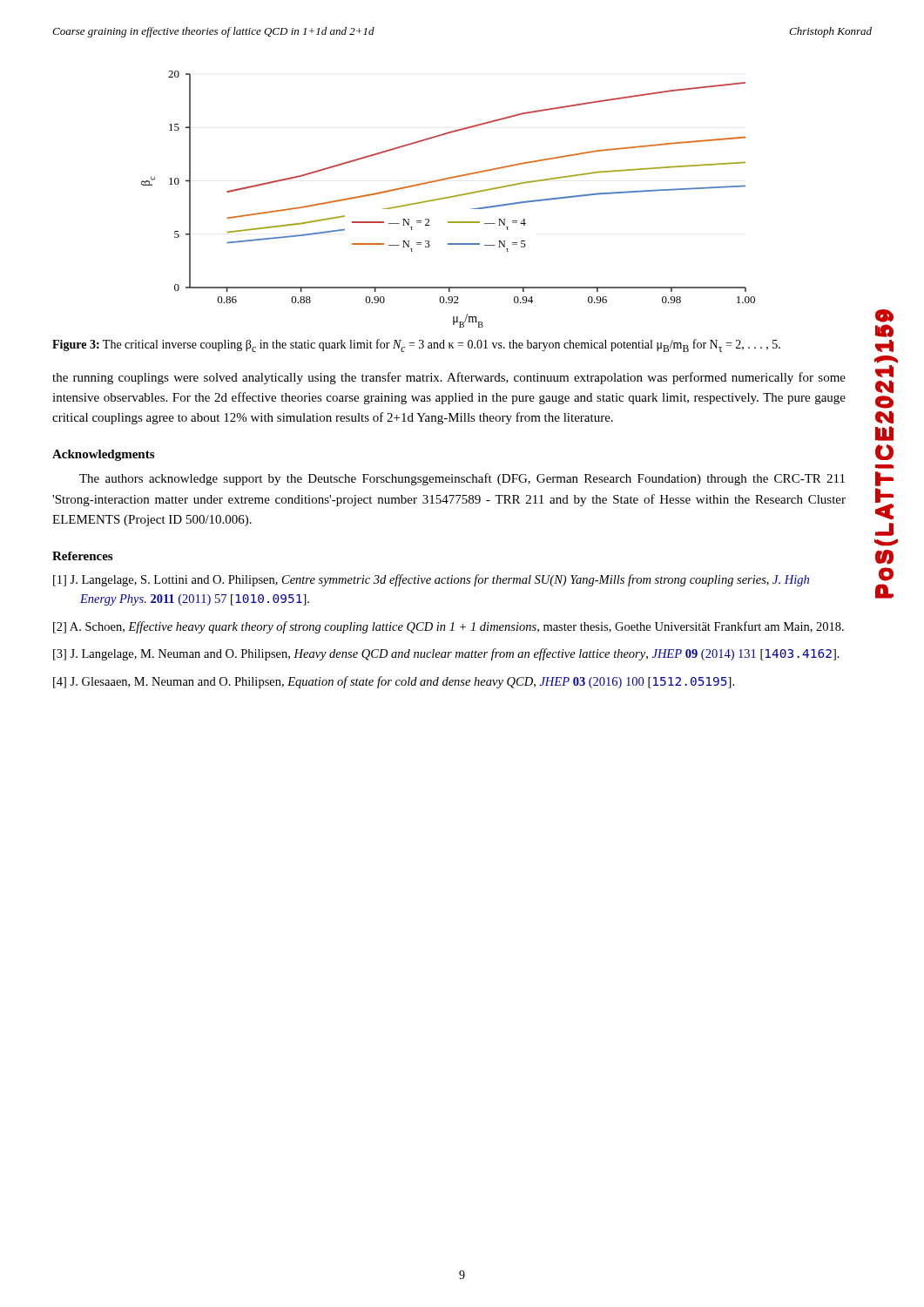Screen dimensions: 1307x924
Task: Locate a caption
Action: 417,346
